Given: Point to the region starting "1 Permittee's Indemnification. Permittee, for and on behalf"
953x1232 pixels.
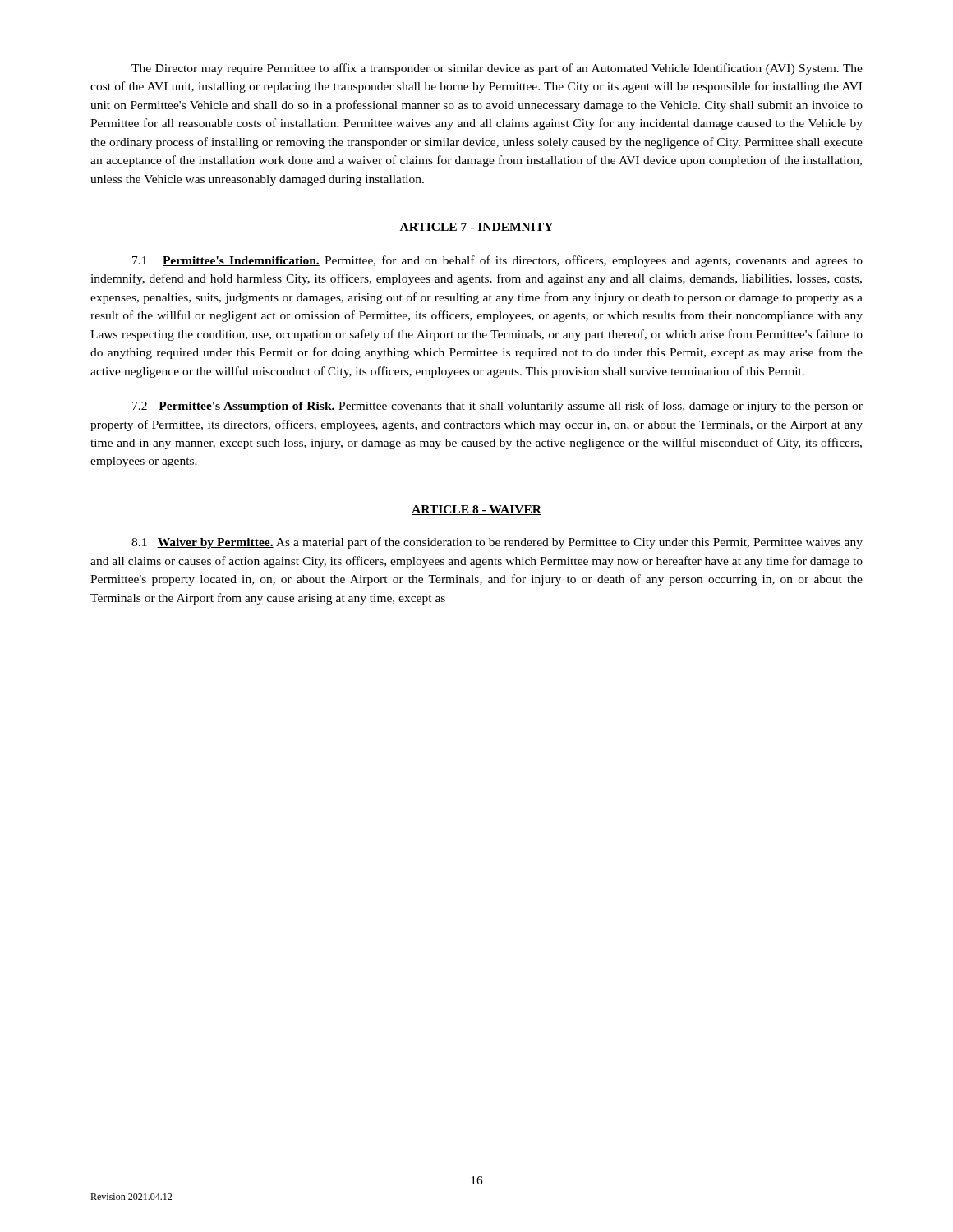Looking at the screenshot, I should pos(476,315).
